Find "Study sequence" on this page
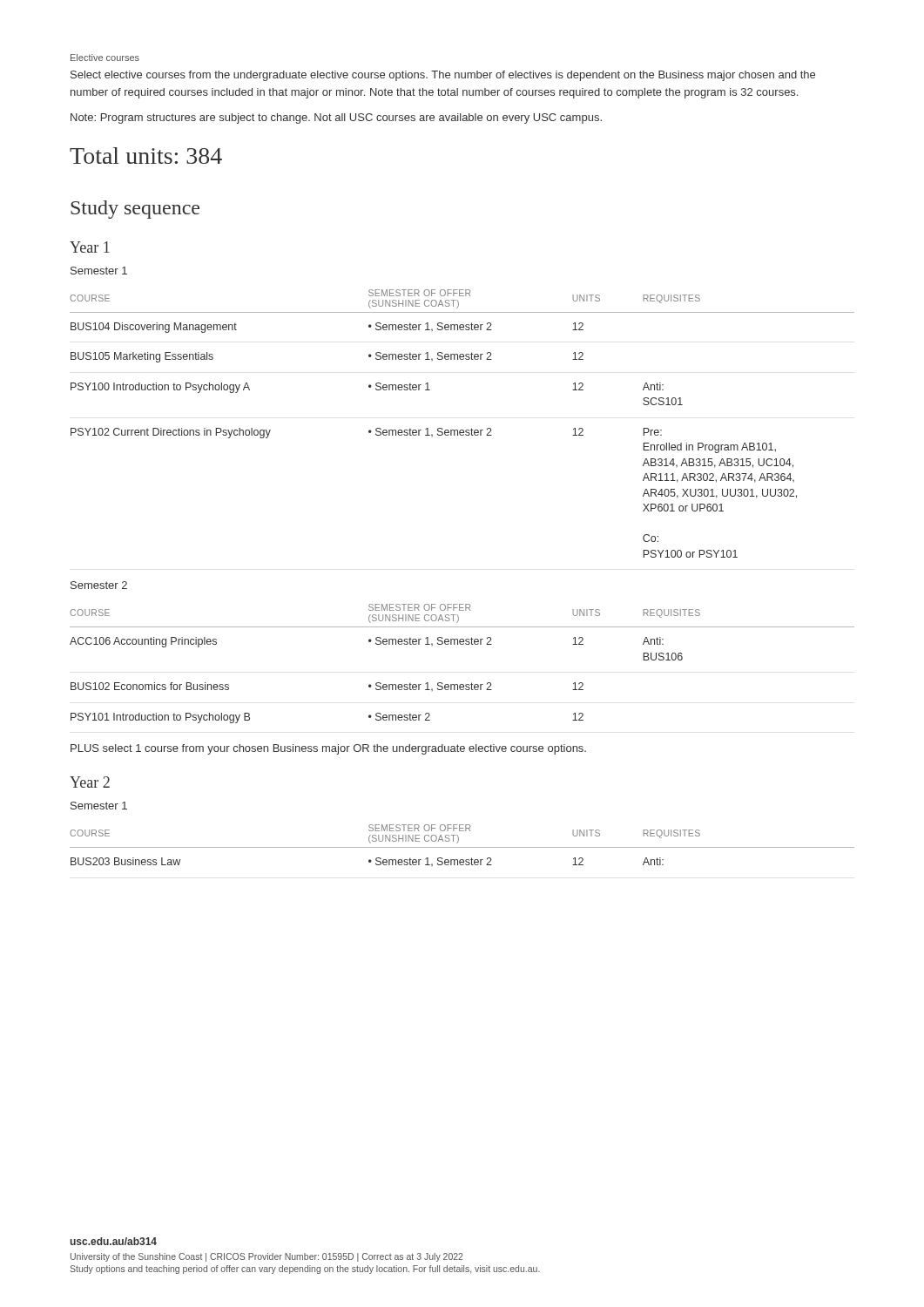 pyautogui.click(x=135, y=207)
